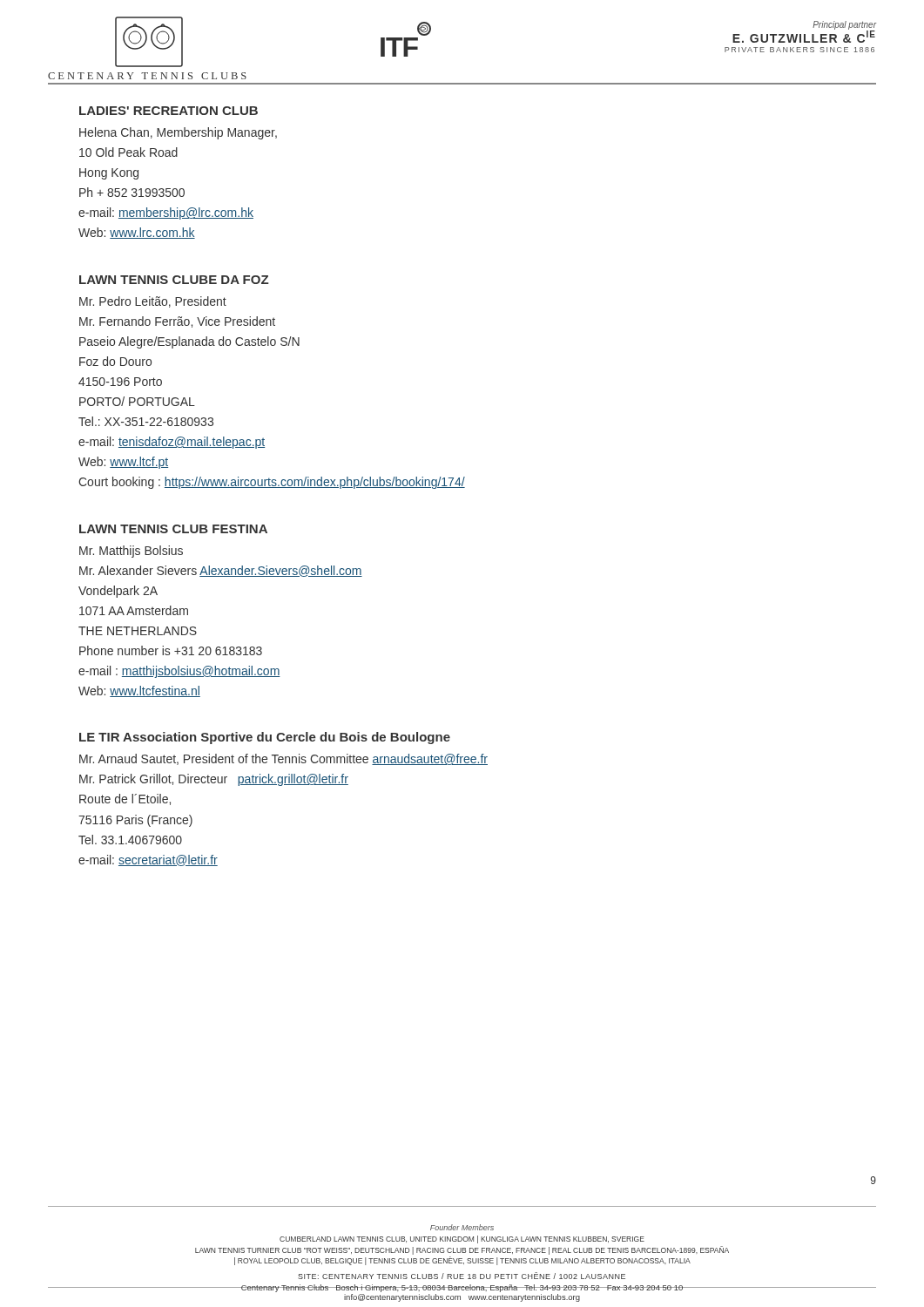This screenshot has height=1307, width=924.
Task: Locate the passage starting "Mr. Matthijs Bolsius"
Action: [131, 552]
